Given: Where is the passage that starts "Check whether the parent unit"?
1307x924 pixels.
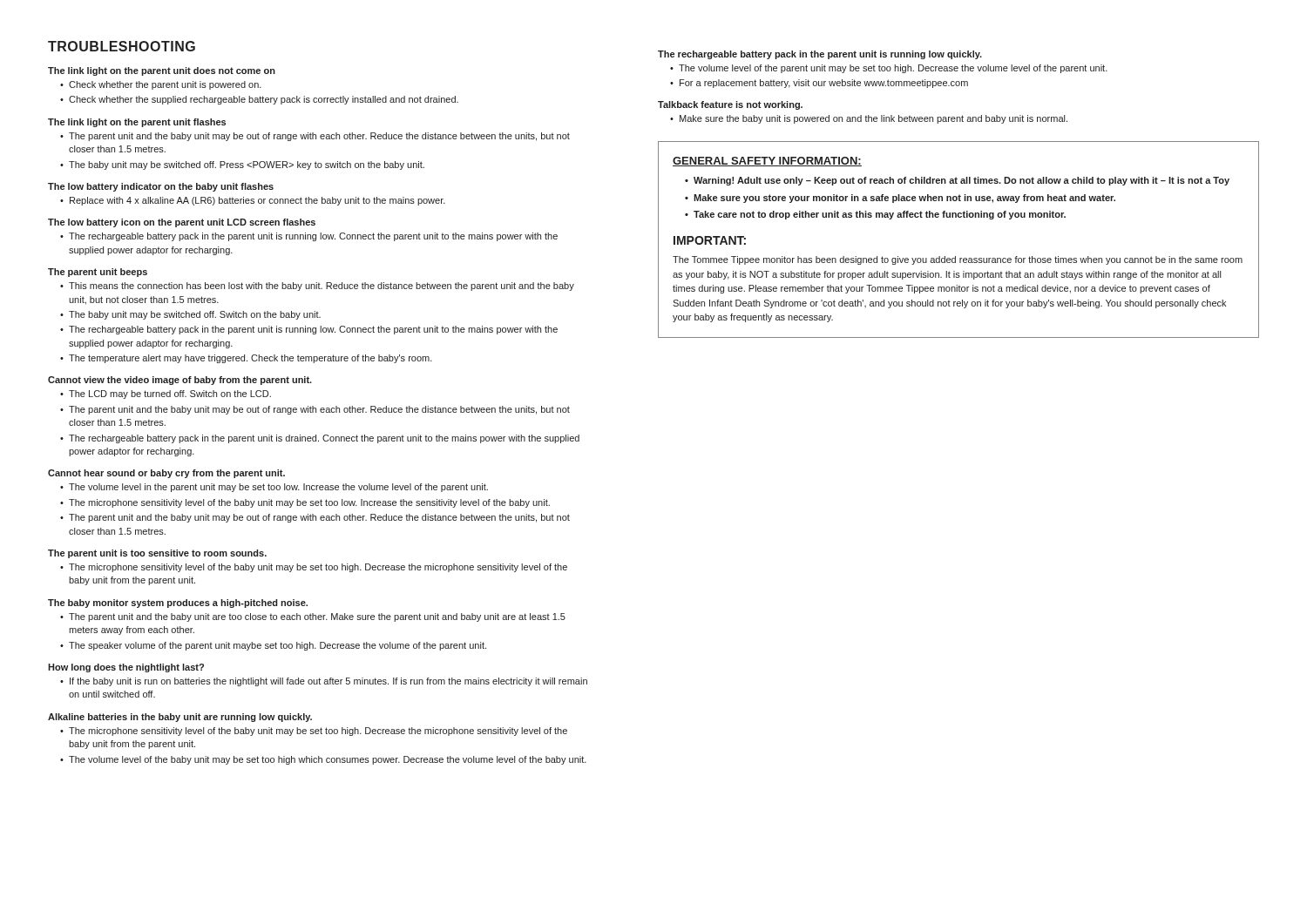Looking at the screenshot, I should 165,84.
